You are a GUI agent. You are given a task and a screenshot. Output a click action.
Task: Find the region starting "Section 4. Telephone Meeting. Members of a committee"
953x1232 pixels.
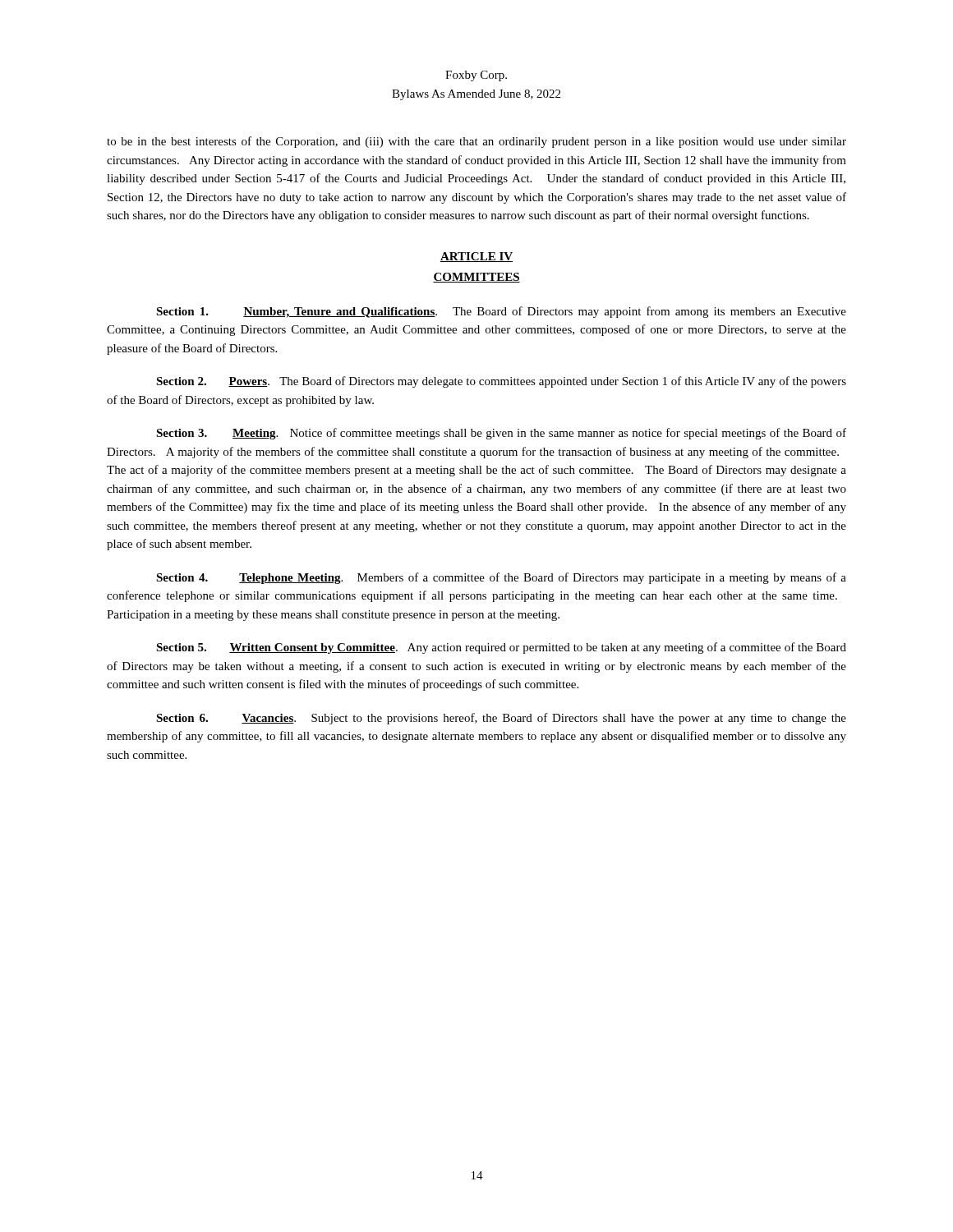pyautogui.click(x=476, y=595)
